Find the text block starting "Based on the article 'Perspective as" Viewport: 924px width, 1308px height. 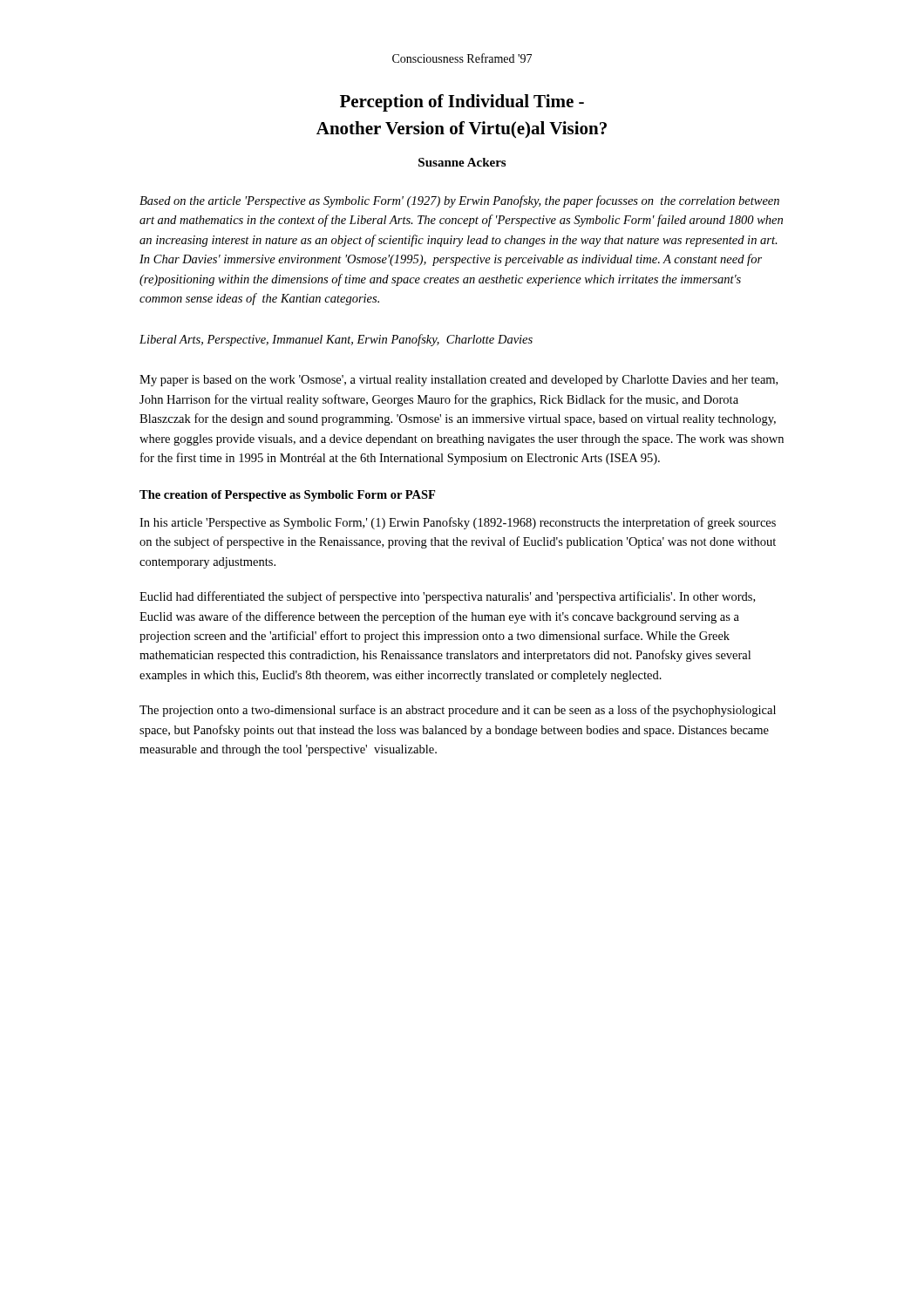click(461, 250)
